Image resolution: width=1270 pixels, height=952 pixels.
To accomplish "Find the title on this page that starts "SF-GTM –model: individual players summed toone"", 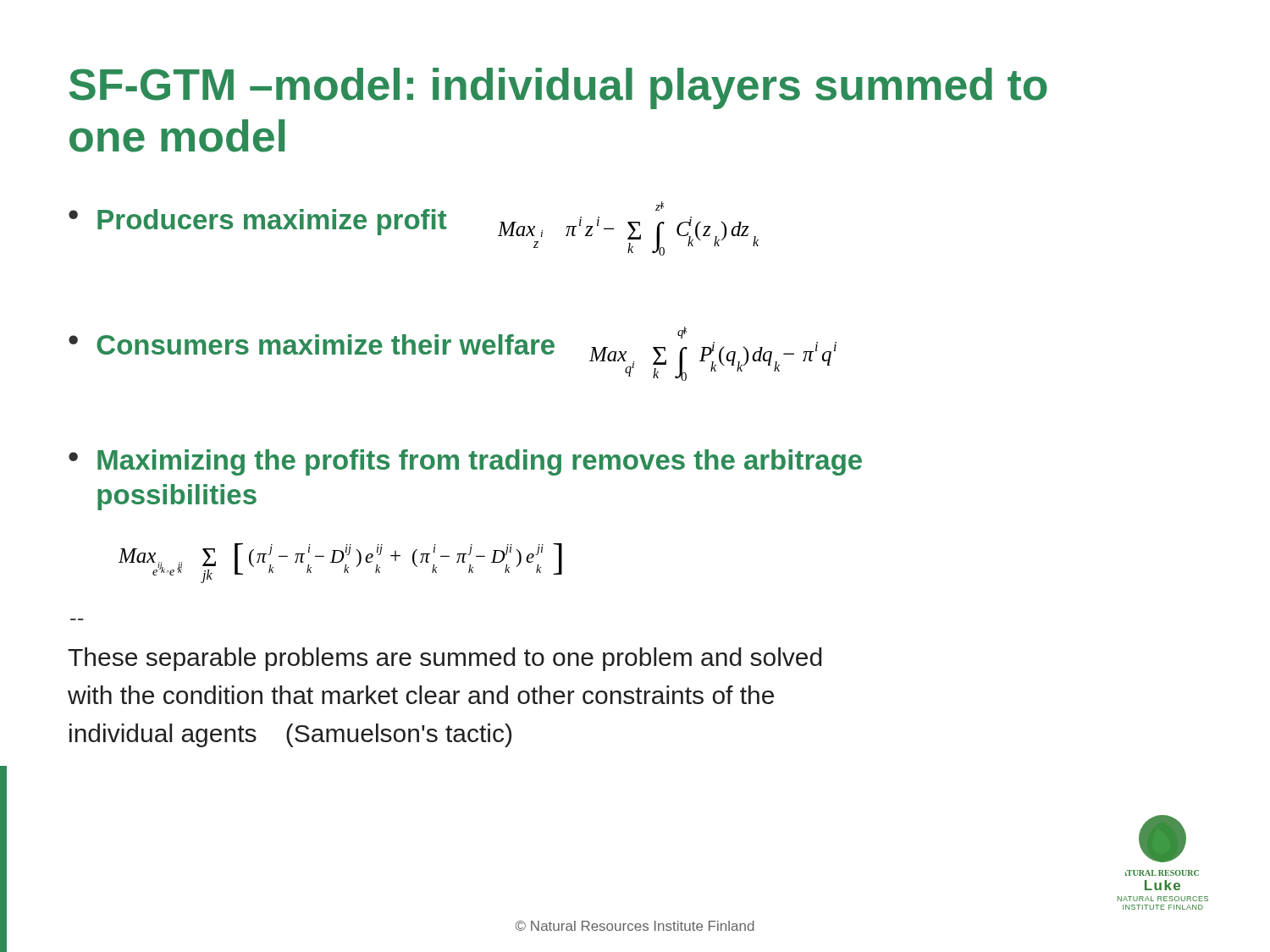I will [x=558, y=111].
